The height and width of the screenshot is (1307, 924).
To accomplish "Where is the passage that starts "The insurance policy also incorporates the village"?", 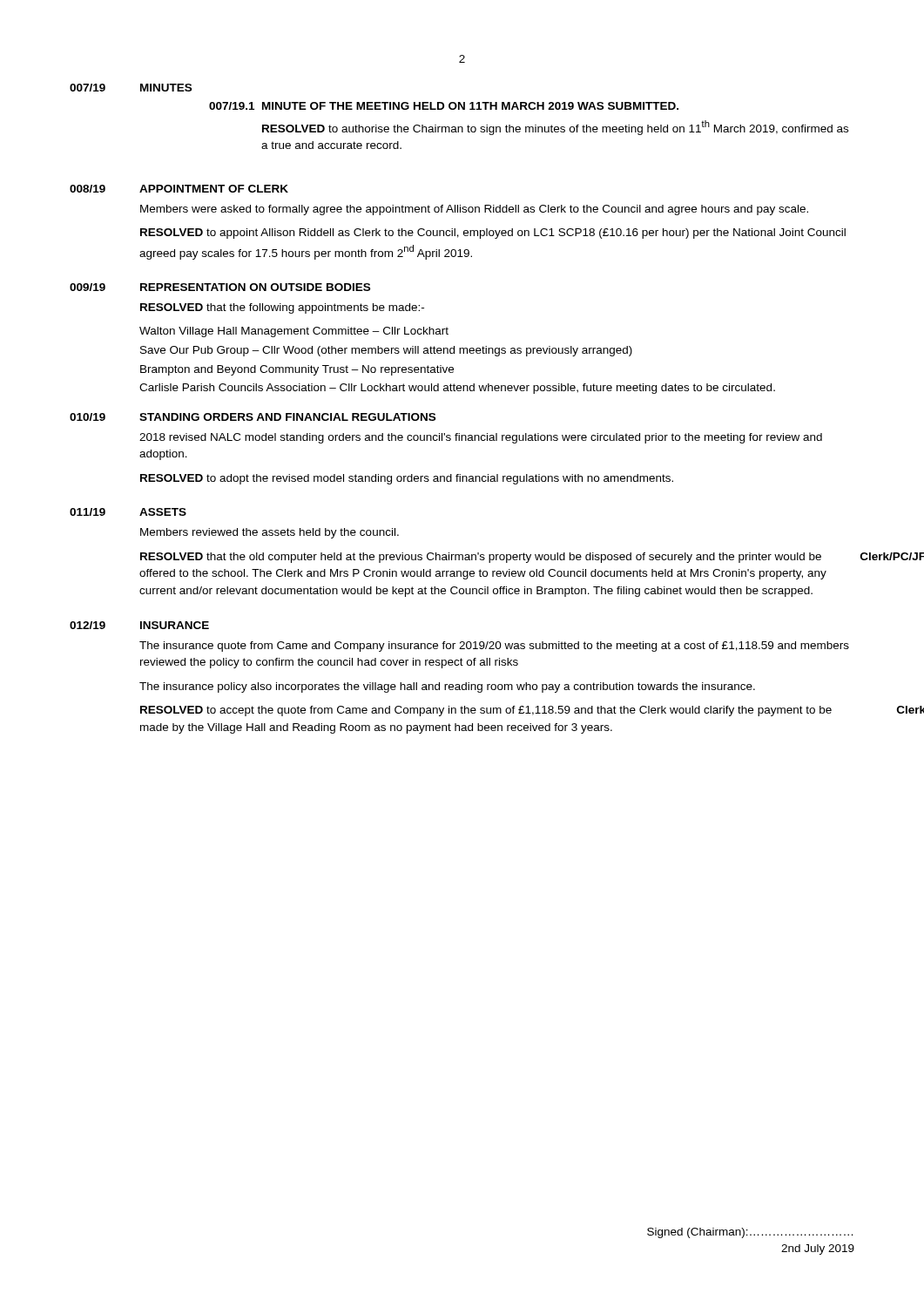I will point(497,686).
